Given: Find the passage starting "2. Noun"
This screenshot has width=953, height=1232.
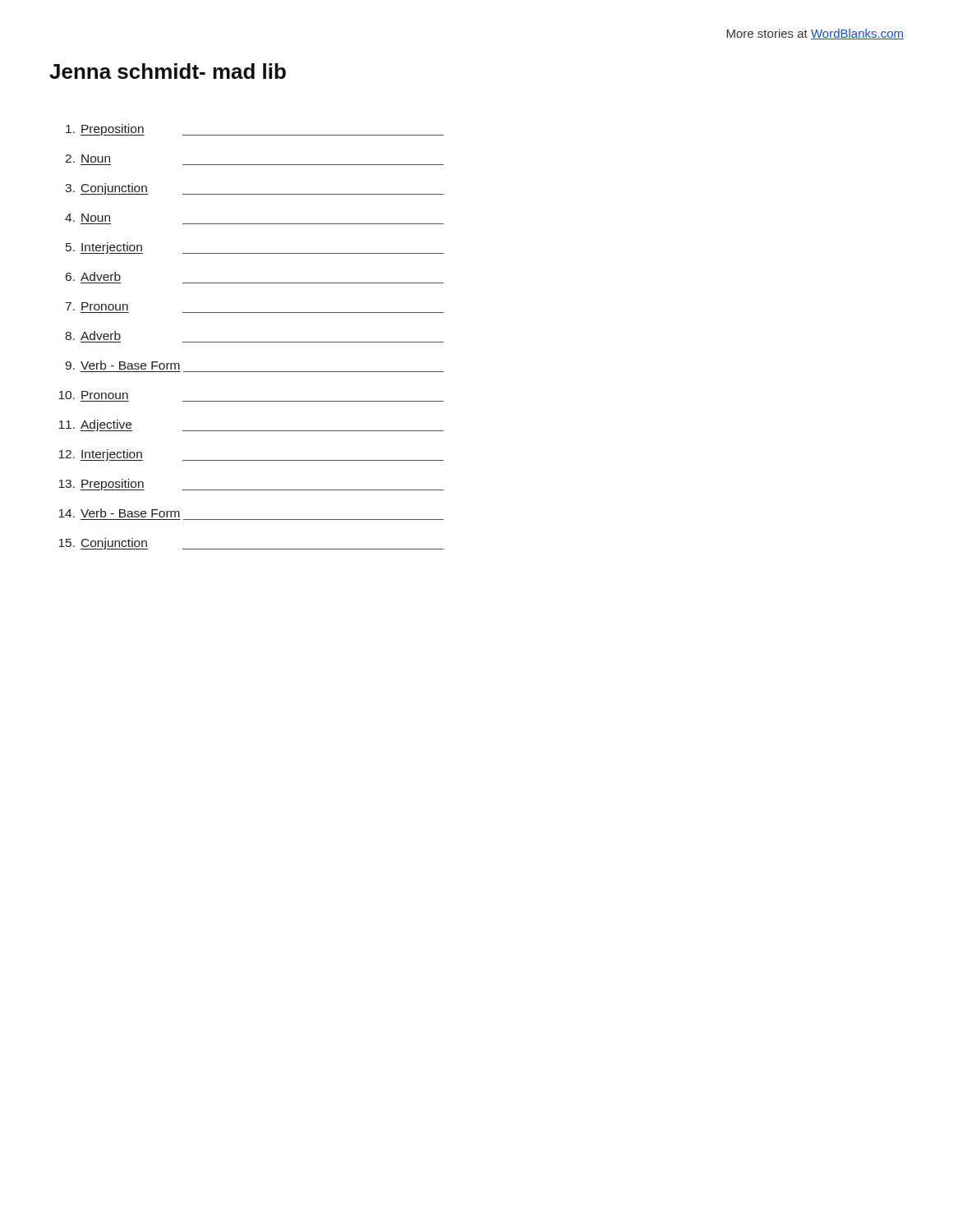Looking at the screenshot, I should coord(246,159).
